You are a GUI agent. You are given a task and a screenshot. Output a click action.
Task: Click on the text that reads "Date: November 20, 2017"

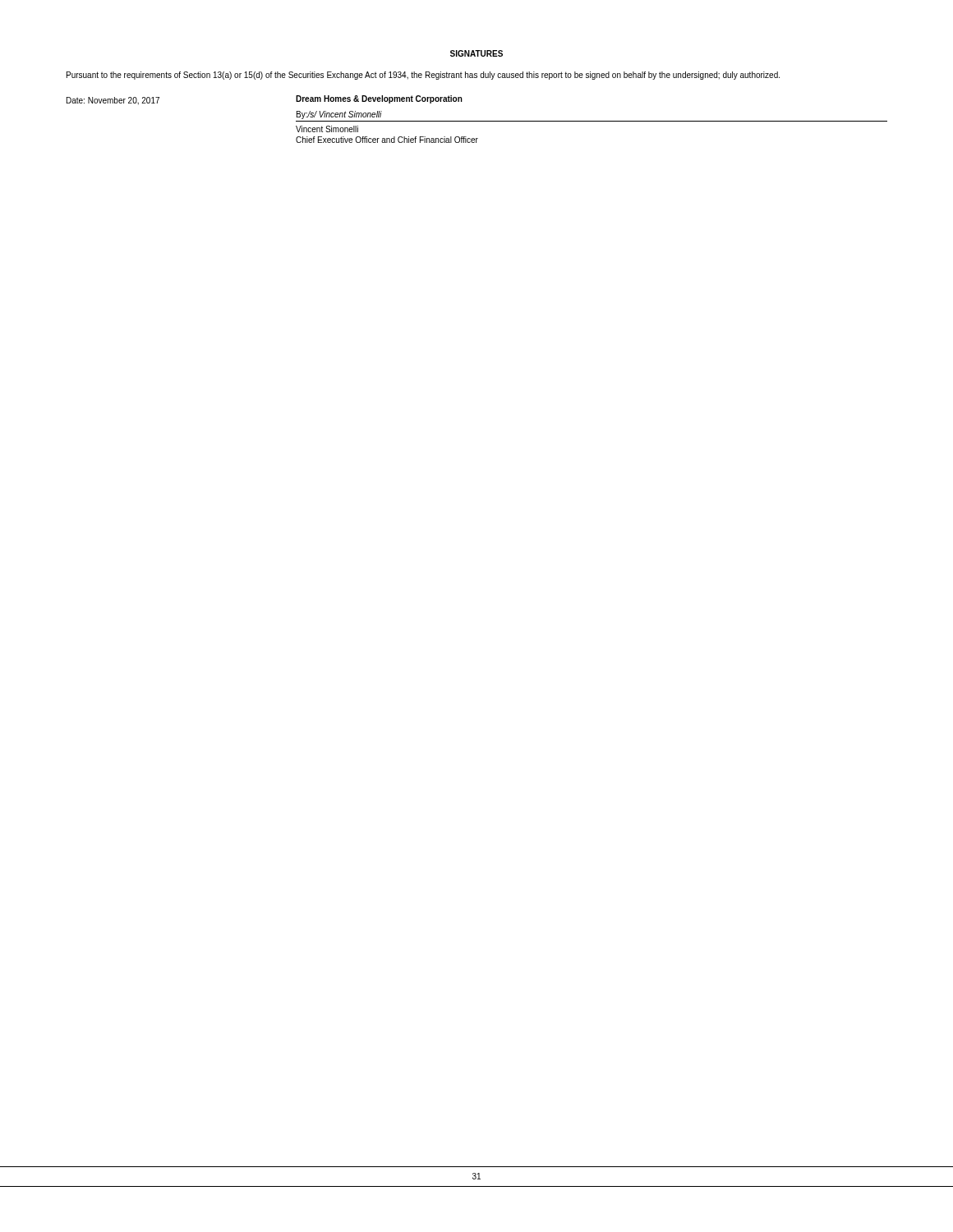click(113, 101)
